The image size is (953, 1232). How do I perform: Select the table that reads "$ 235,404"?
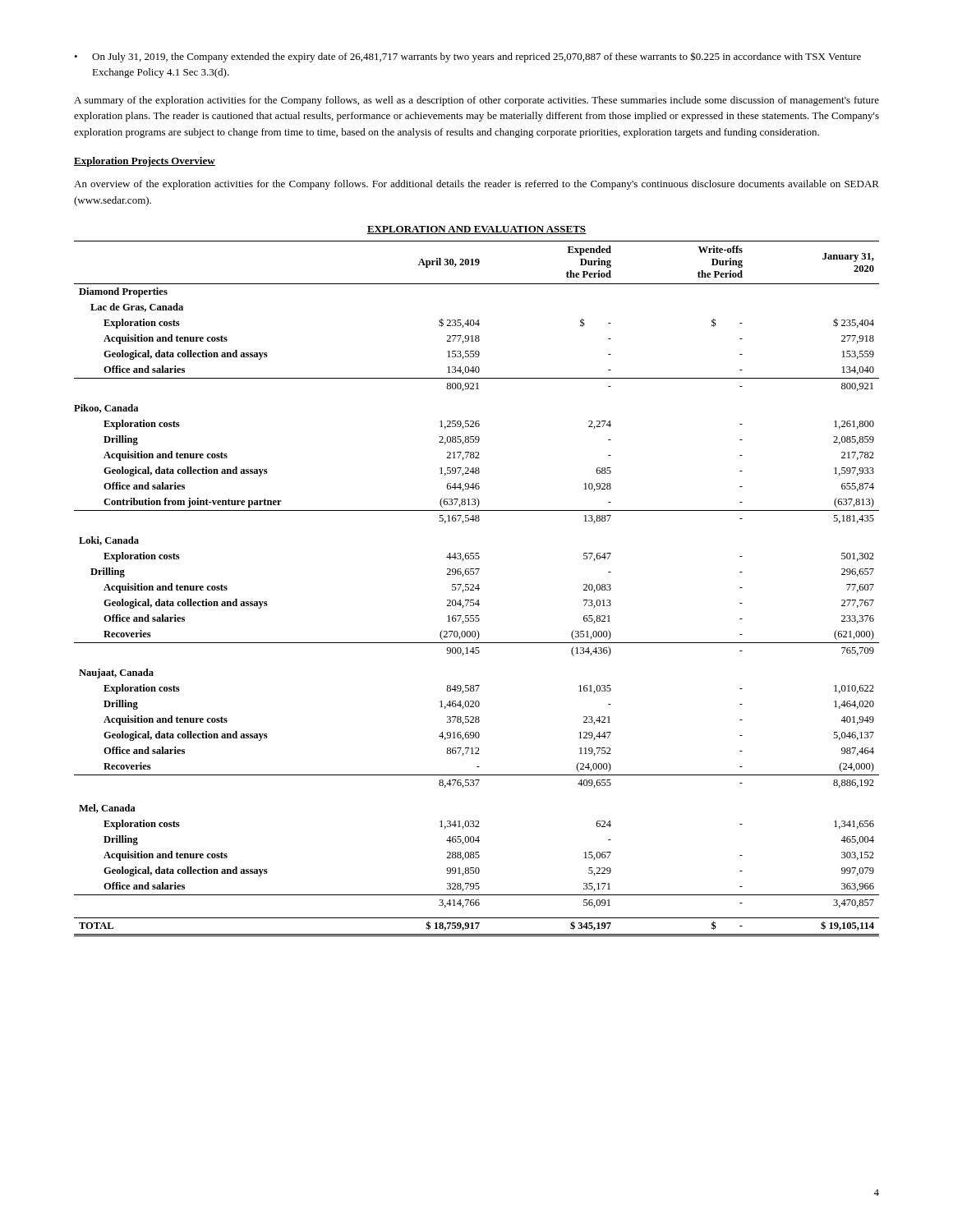point(476,579)
